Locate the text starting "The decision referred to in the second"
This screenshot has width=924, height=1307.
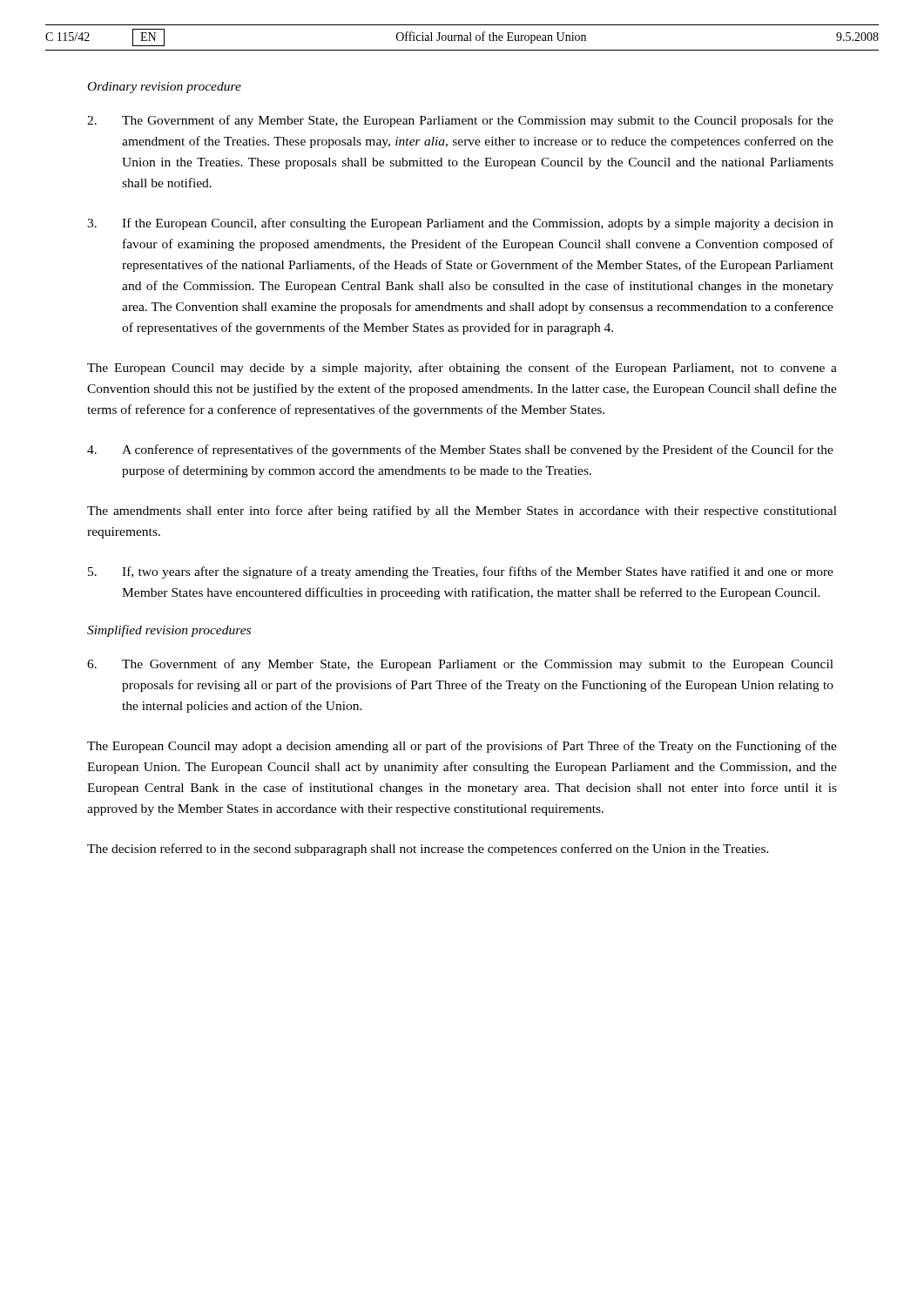(428, 849)
